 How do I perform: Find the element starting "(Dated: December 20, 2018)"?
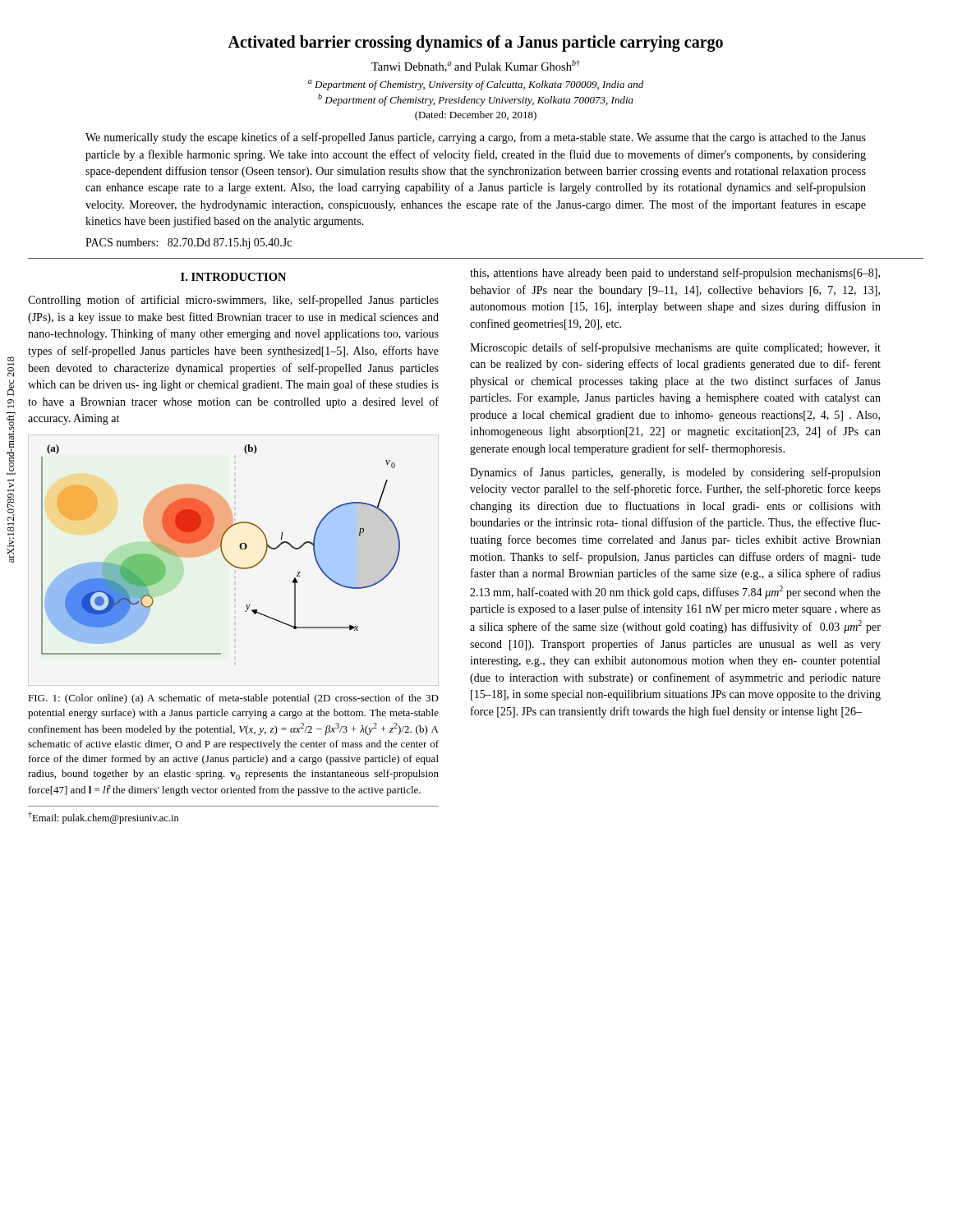point(476,115)
